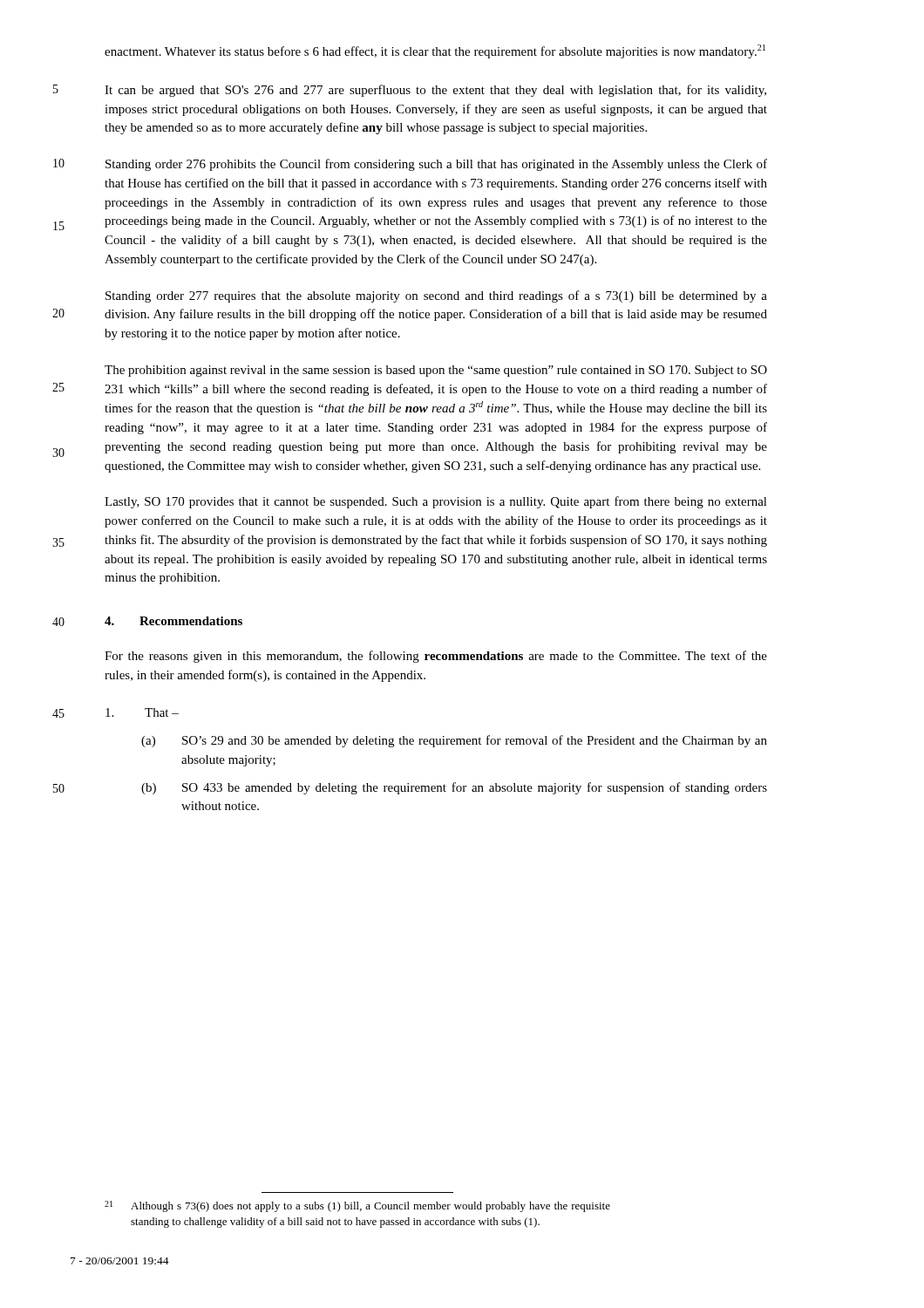Viewport: 924px width, 1308px height.
Task: Locate the block of text that opens with "Standing order 276 prohibits the Council from"
Action: [436, 211]
